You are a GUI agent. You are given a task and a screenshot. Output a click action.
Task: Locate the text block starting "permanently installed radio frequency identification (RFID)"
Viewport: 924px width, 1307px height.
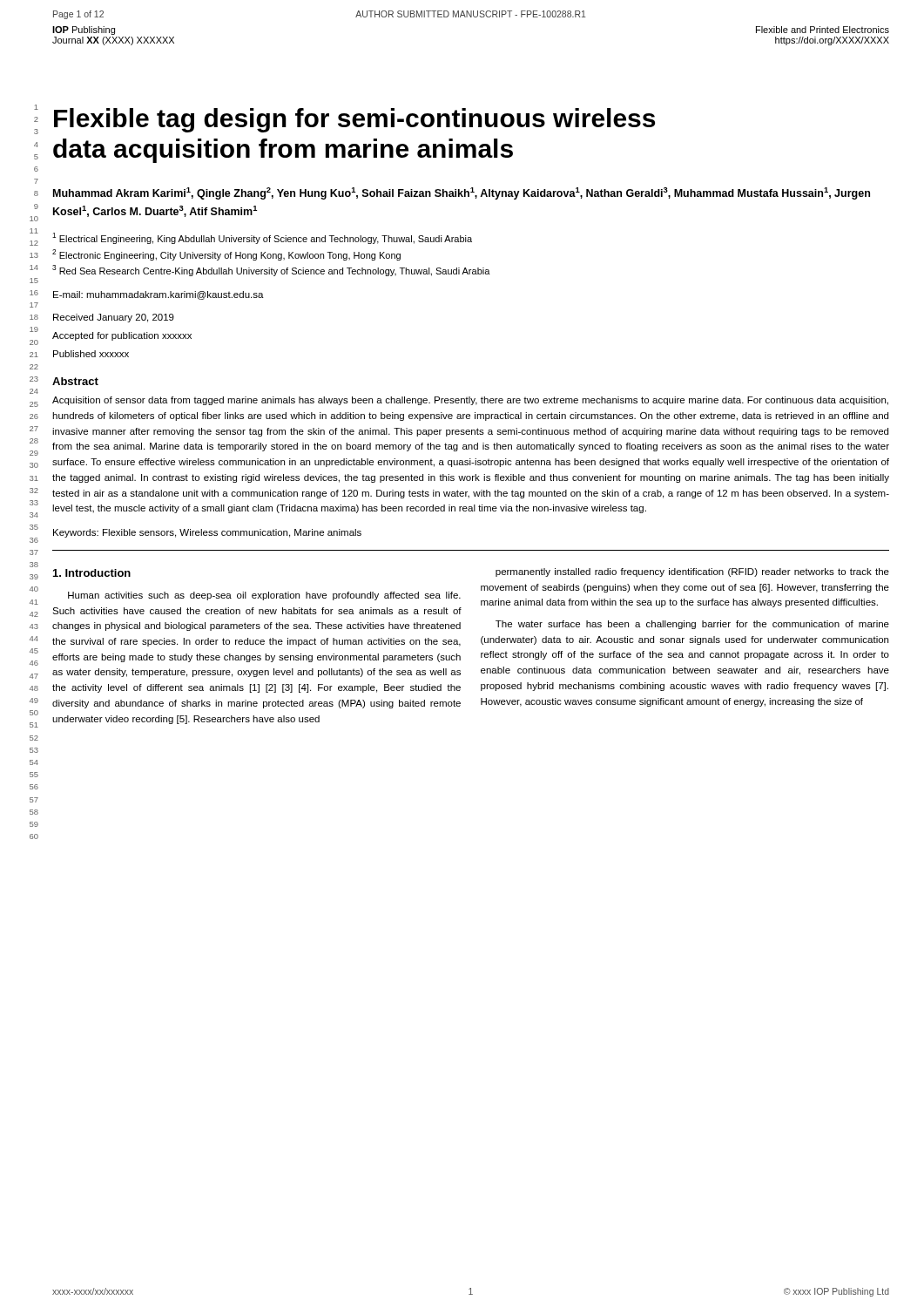coord(685,637)
